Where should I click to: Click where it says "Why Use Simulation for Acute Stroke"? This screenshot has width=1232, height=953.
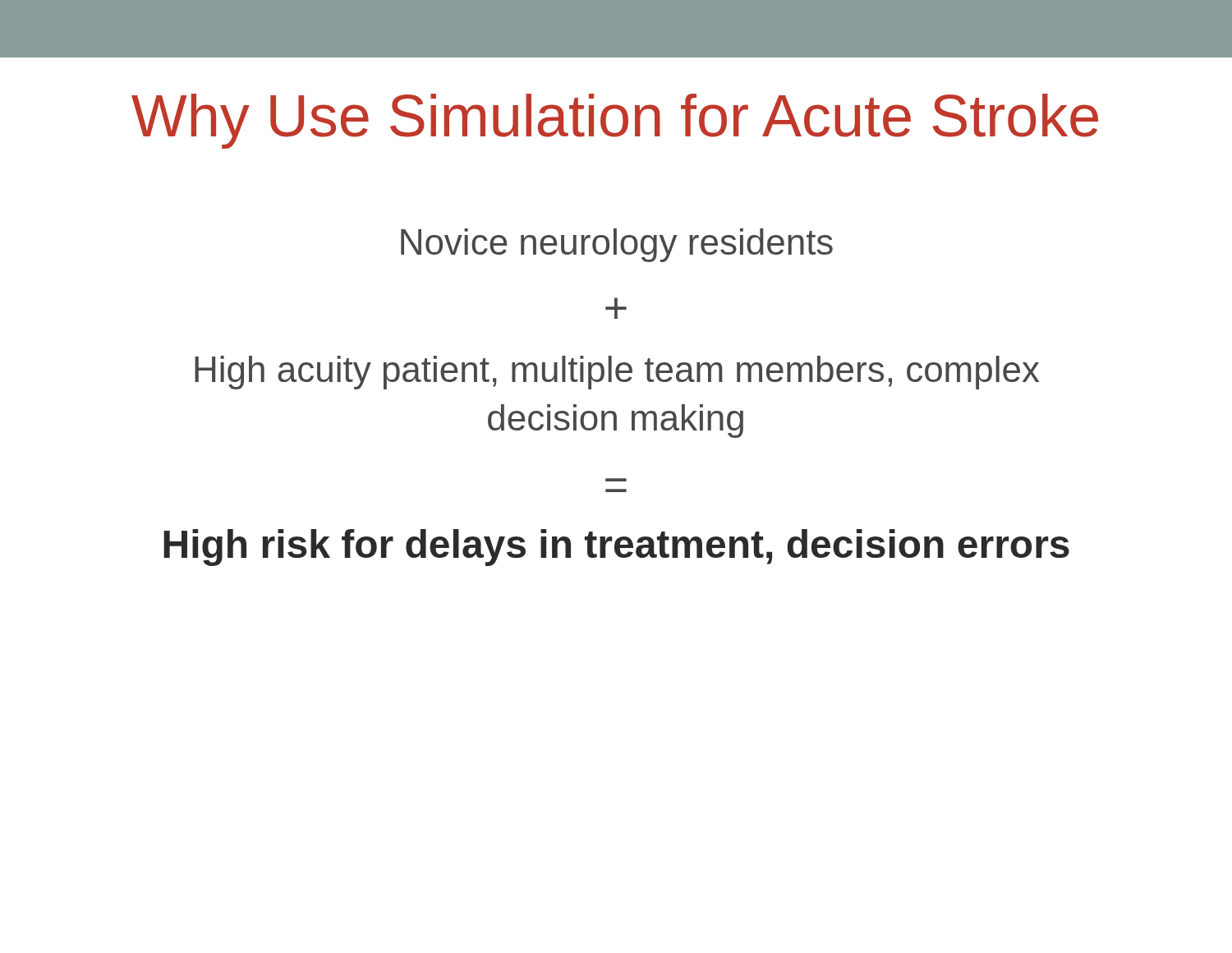click(616, 116)
